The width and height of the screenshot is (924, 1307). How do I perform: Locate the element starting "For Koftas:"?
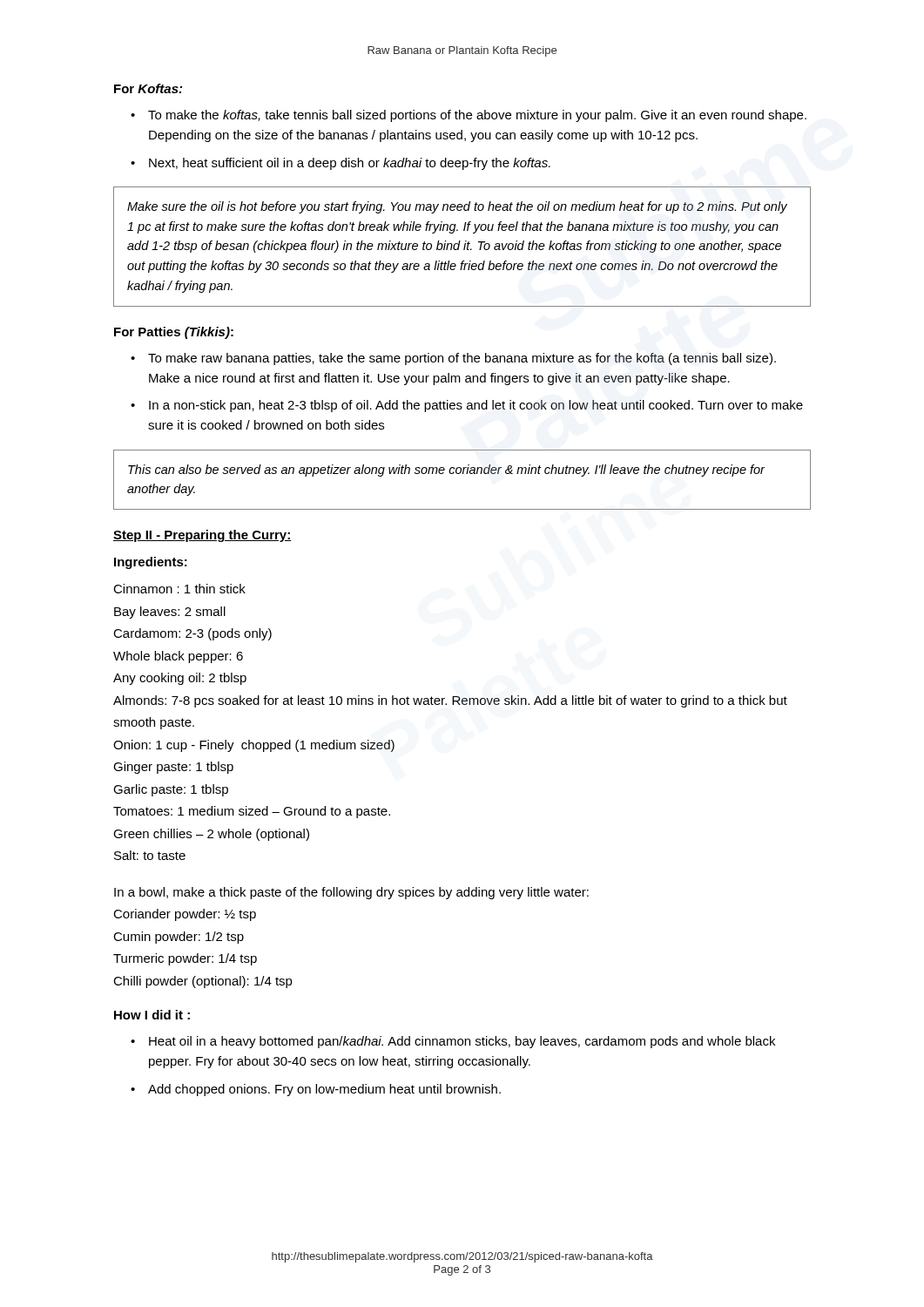coord(148,88)
